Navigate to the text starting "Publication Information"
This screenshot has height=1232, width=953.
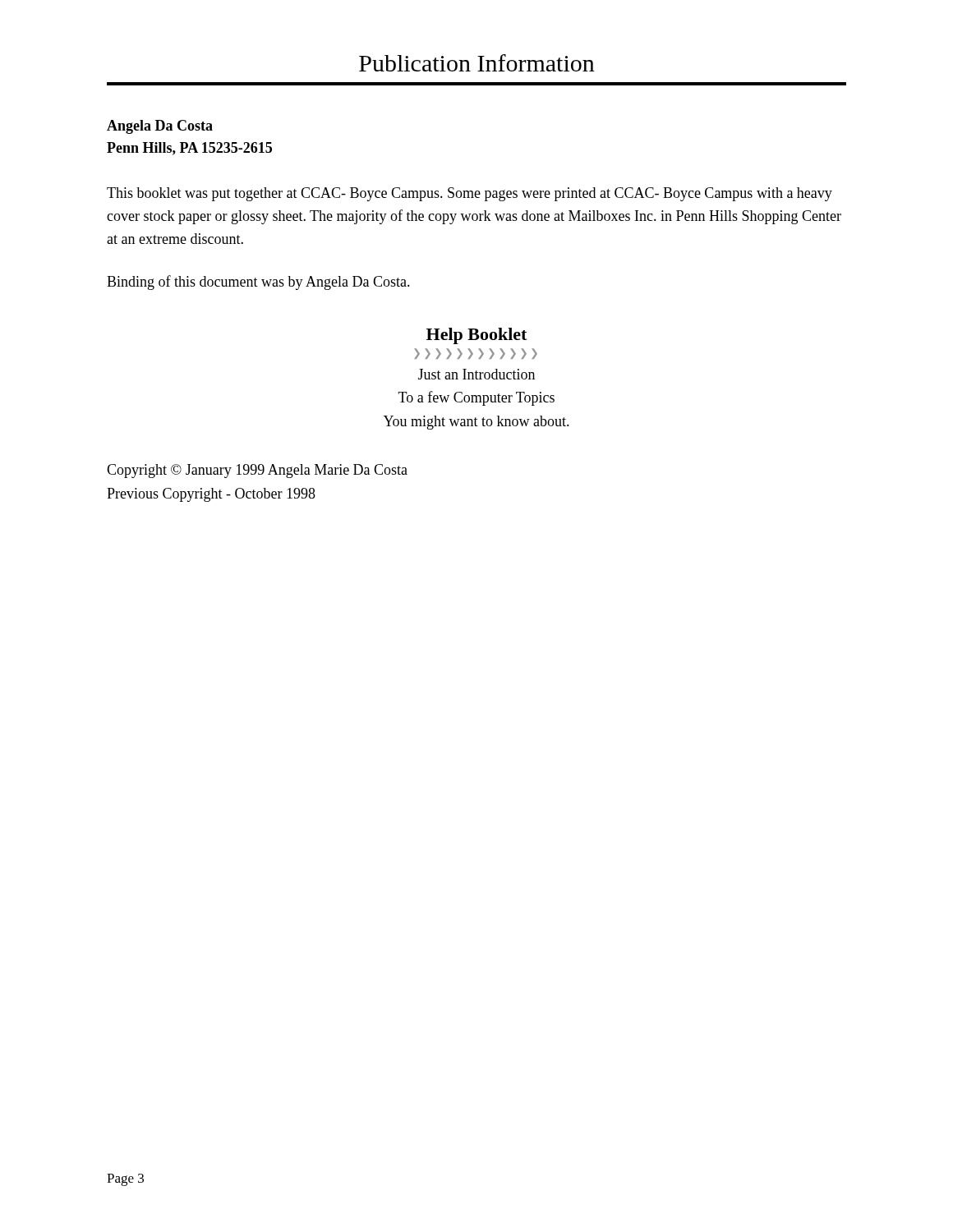click(476, 67)
